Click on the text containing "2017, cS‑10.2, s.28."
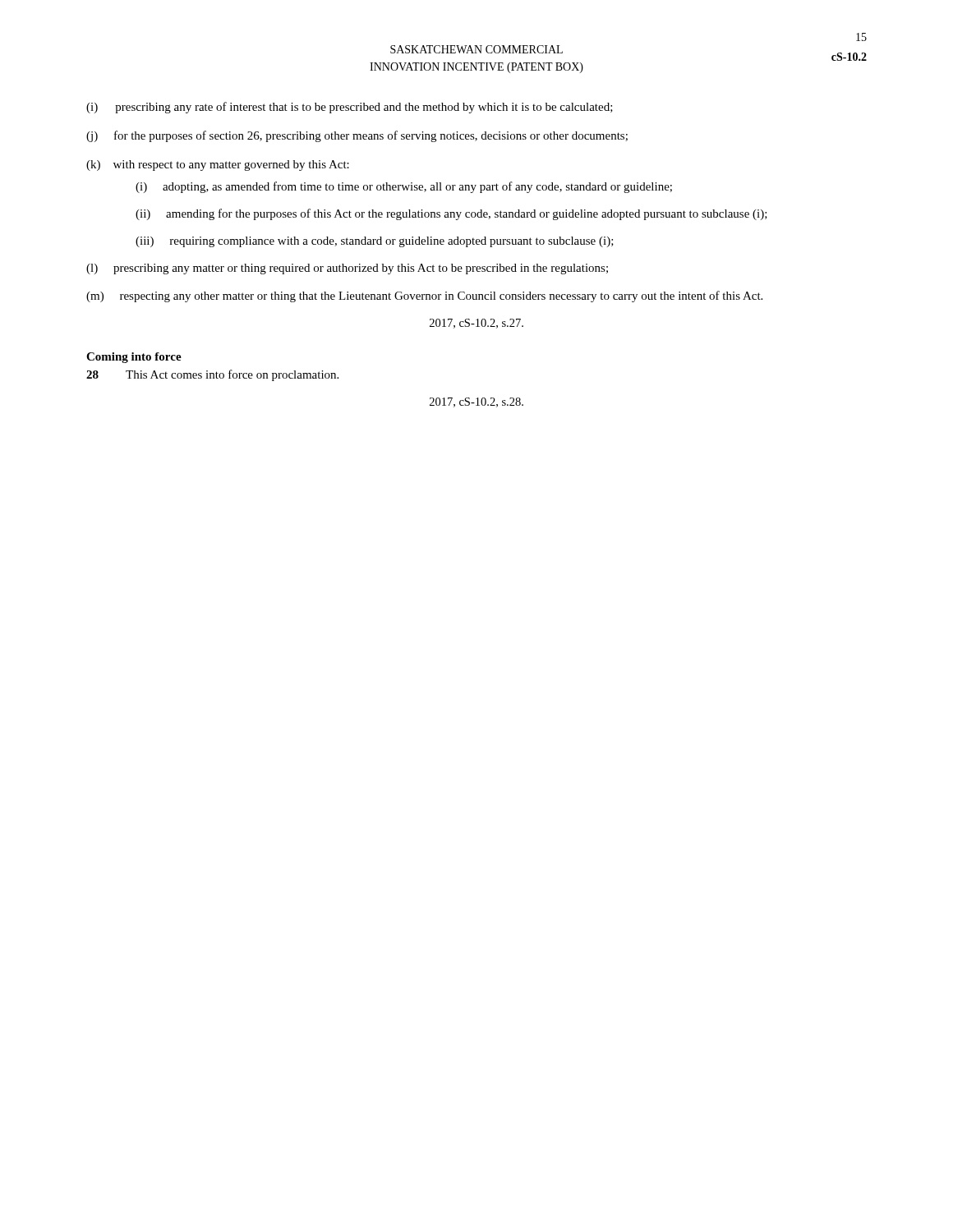This screenshot has height=1232, width=953. click(476, 401)
